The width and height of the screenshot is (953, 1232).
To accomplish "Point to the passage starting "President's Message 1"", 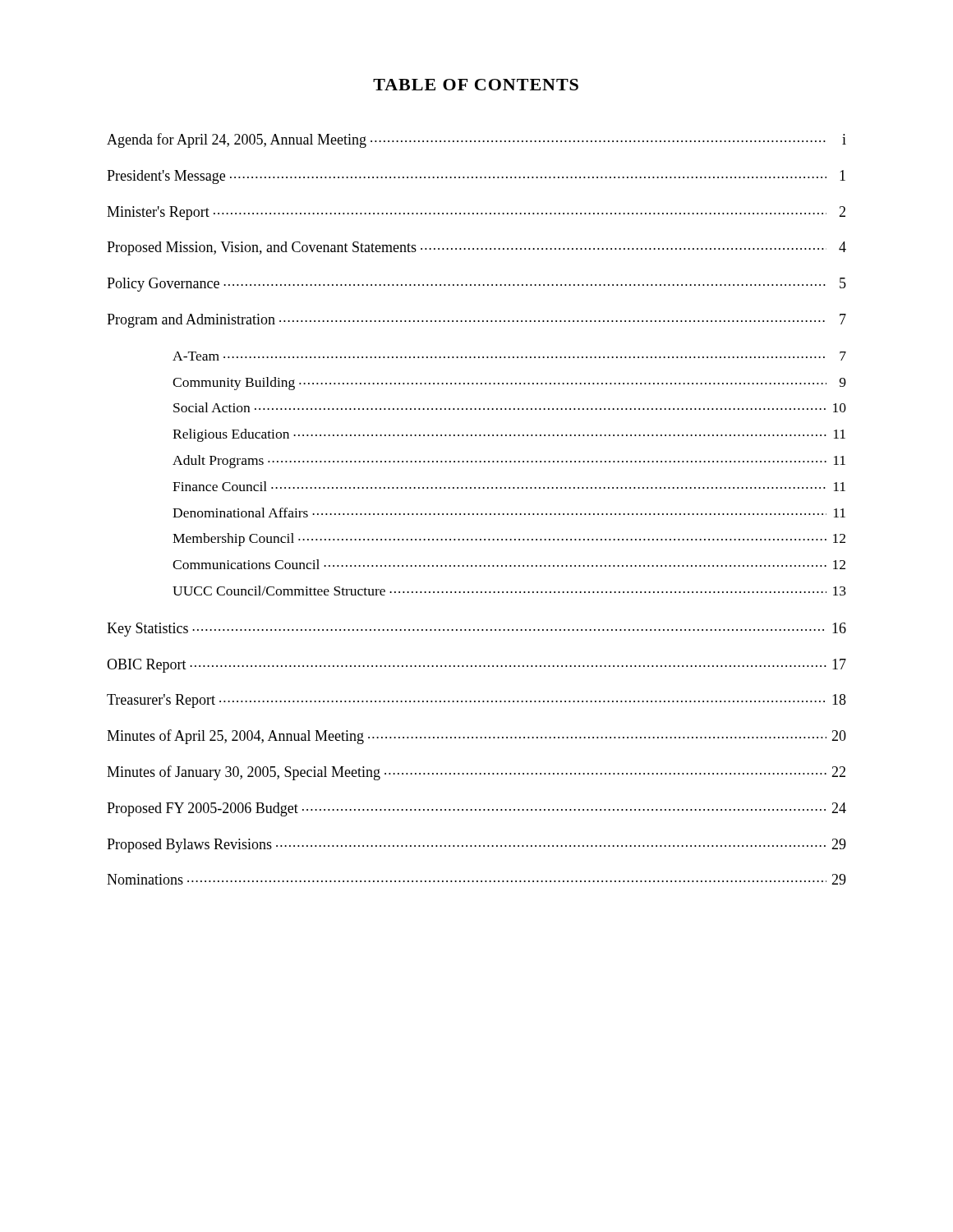I will click(x=476, y=176).
